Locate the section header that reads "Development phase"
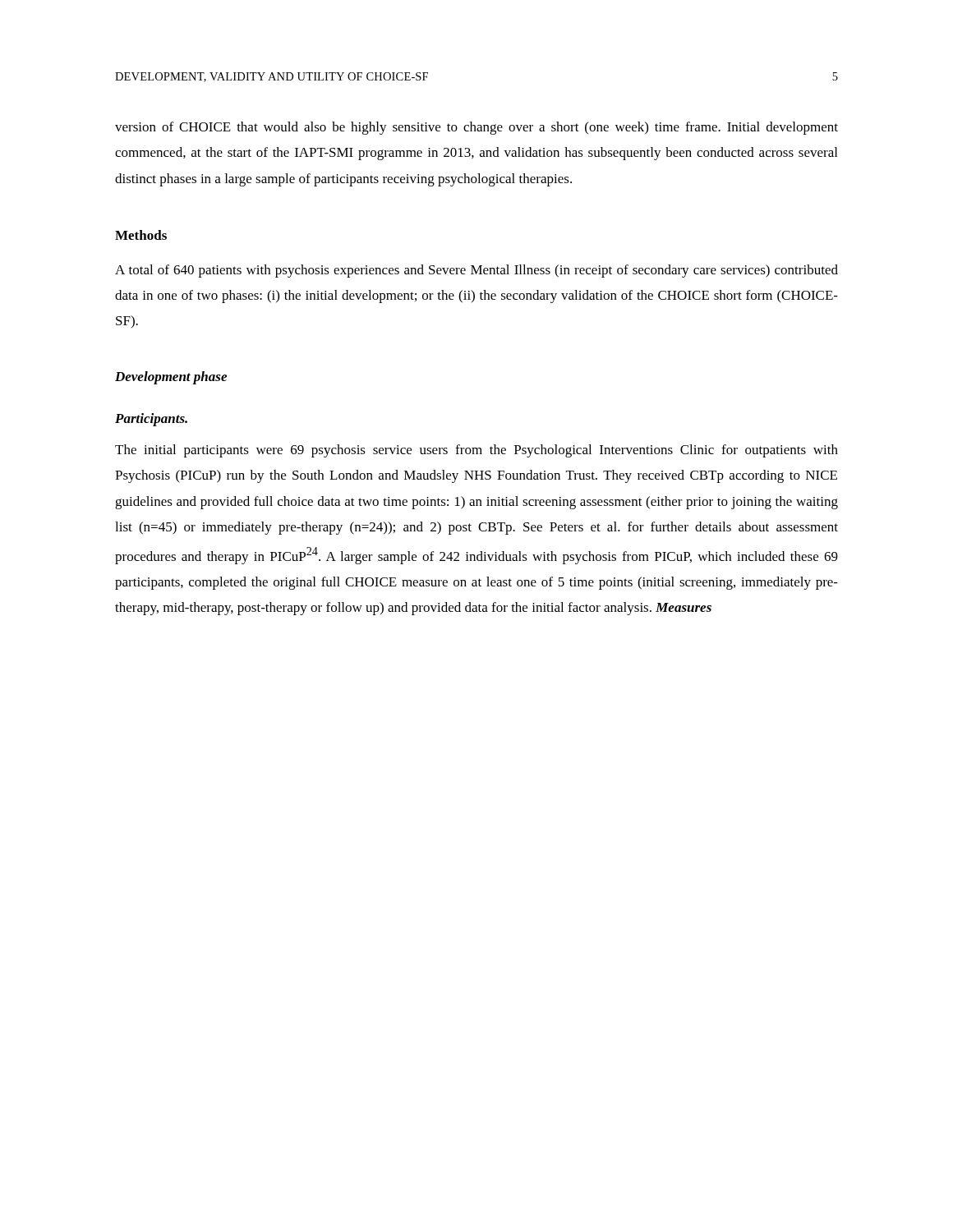This screenshot has width=953, height=1232. tap(171, 376)
